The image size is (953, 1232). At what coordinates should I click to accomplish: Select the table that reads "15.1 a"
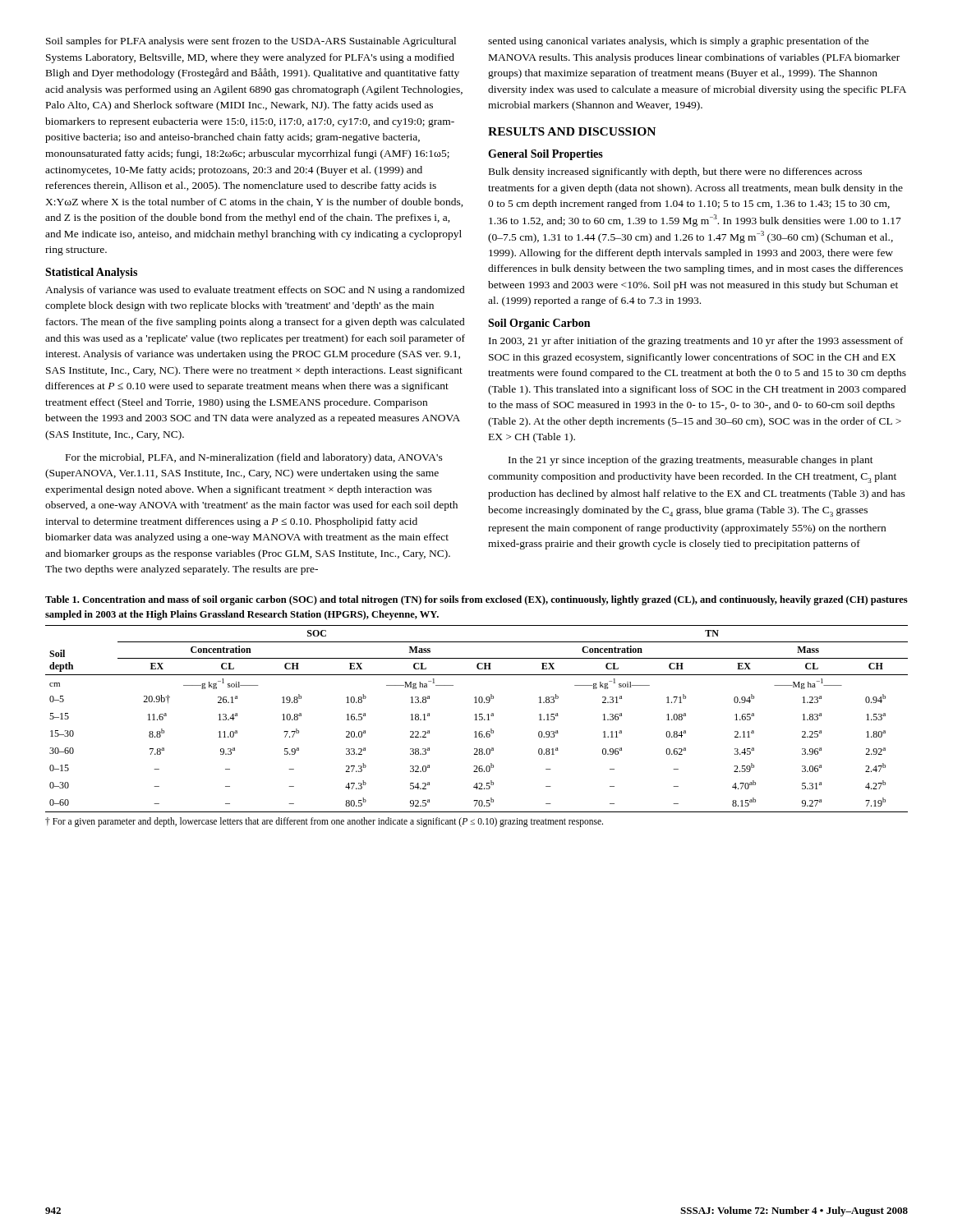[x=476, y=719]
